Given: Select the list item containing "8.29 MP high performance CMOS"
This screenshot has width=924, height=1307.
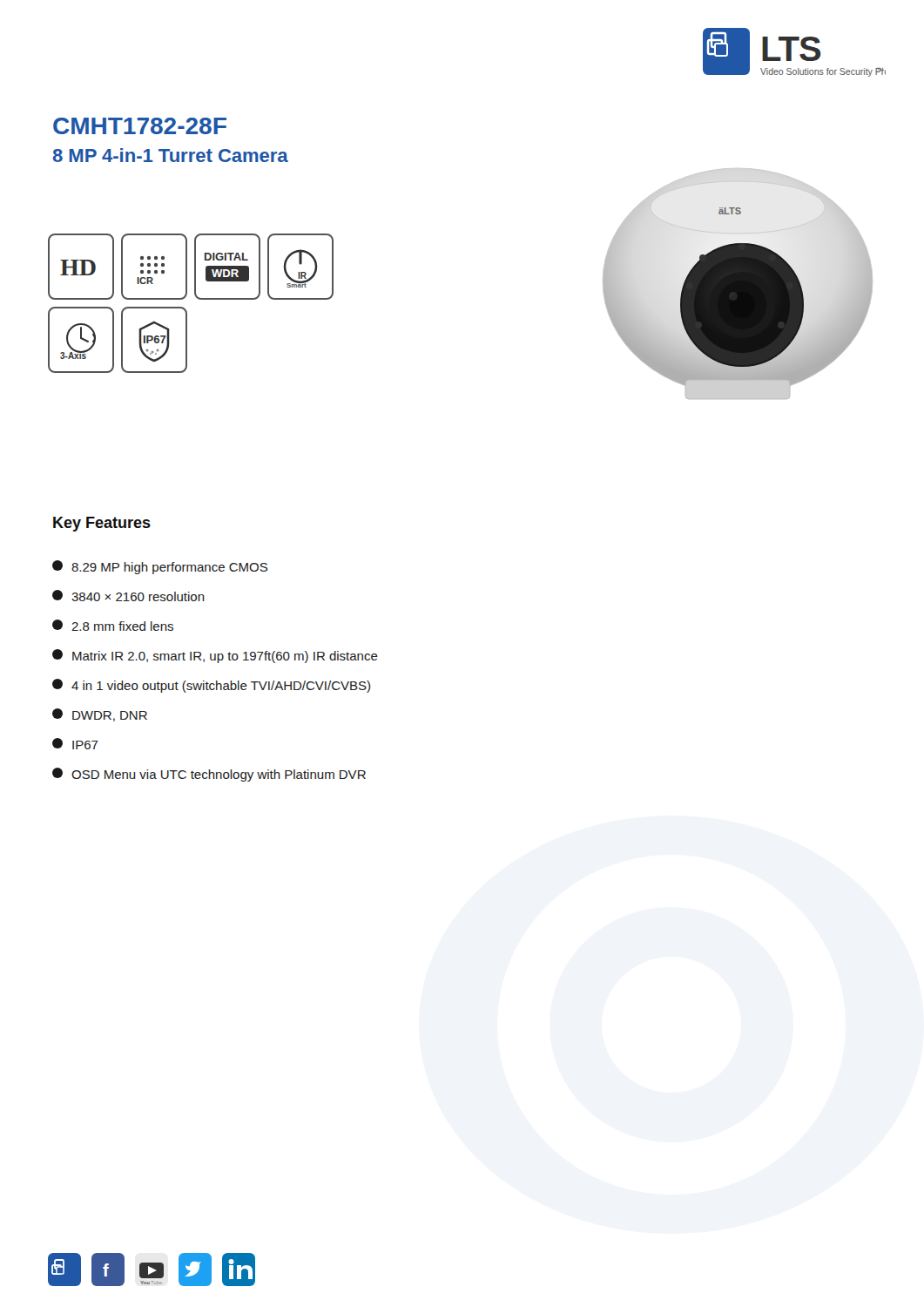Looking at the screenshot, I should point(160,567).
